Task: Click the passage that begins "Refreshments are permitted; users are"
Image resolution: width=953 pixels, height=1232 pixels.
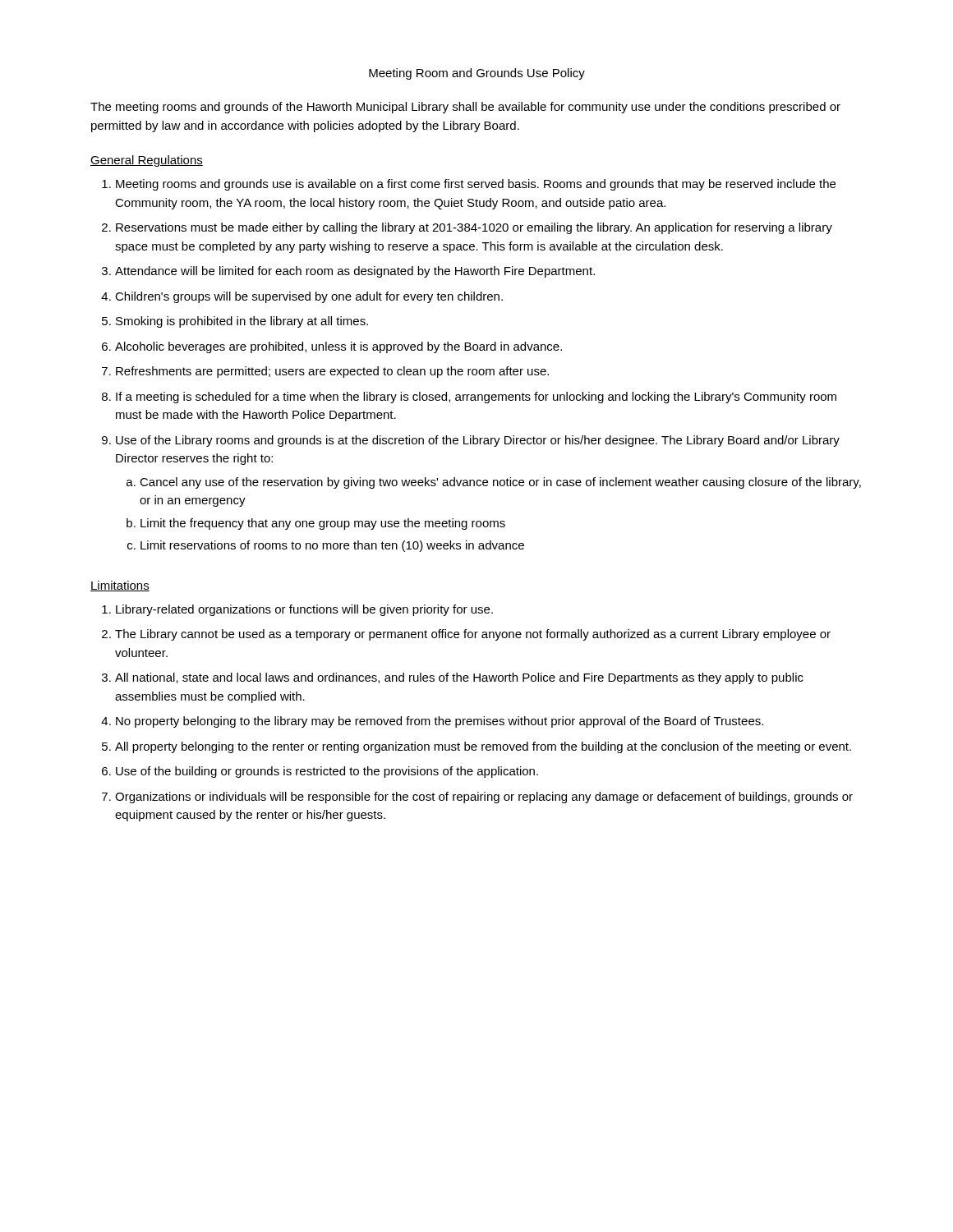Action: click(489, 371)
